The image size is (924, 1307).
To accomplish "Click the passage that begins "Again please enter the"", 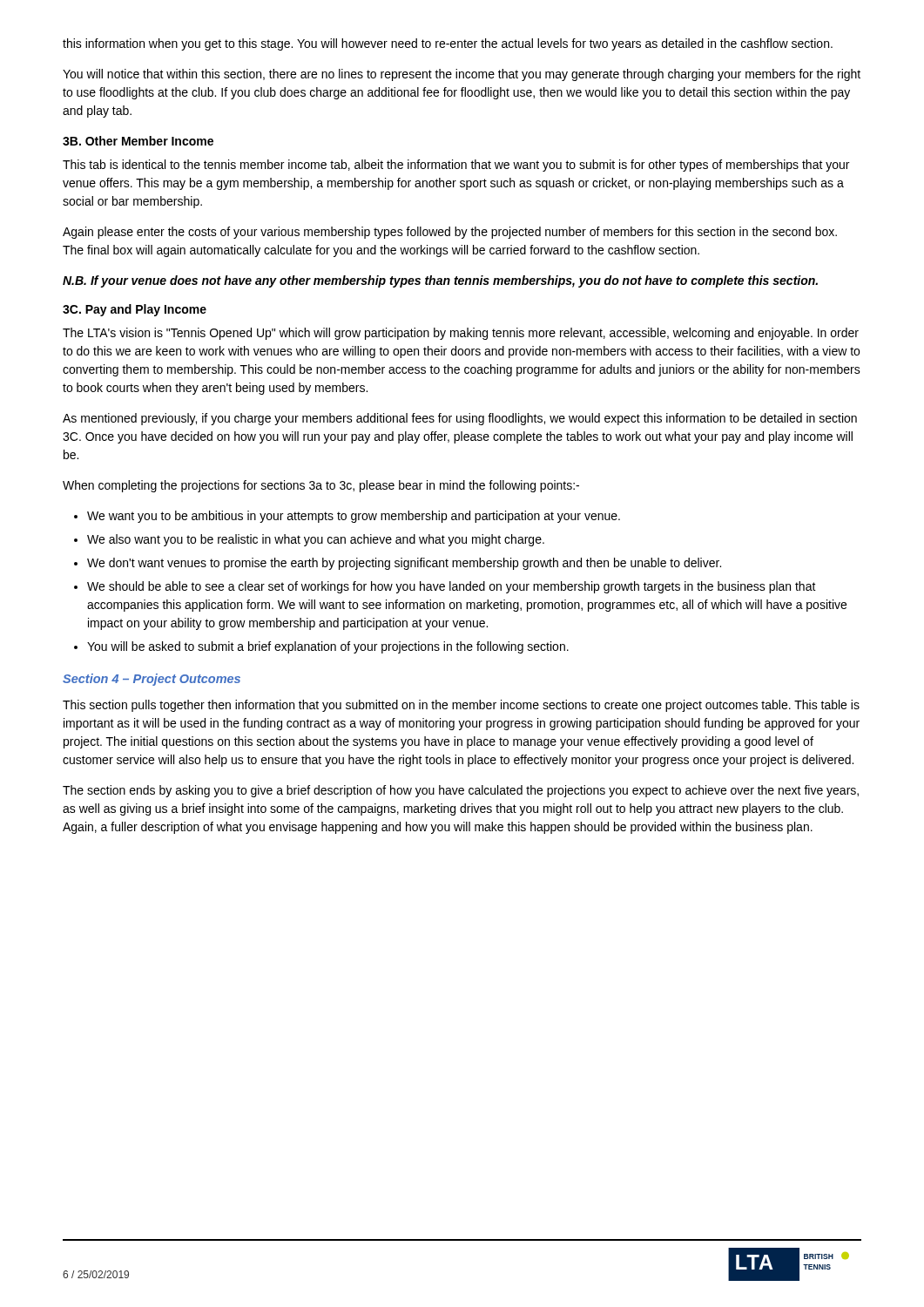I will (x=462, y=241).
